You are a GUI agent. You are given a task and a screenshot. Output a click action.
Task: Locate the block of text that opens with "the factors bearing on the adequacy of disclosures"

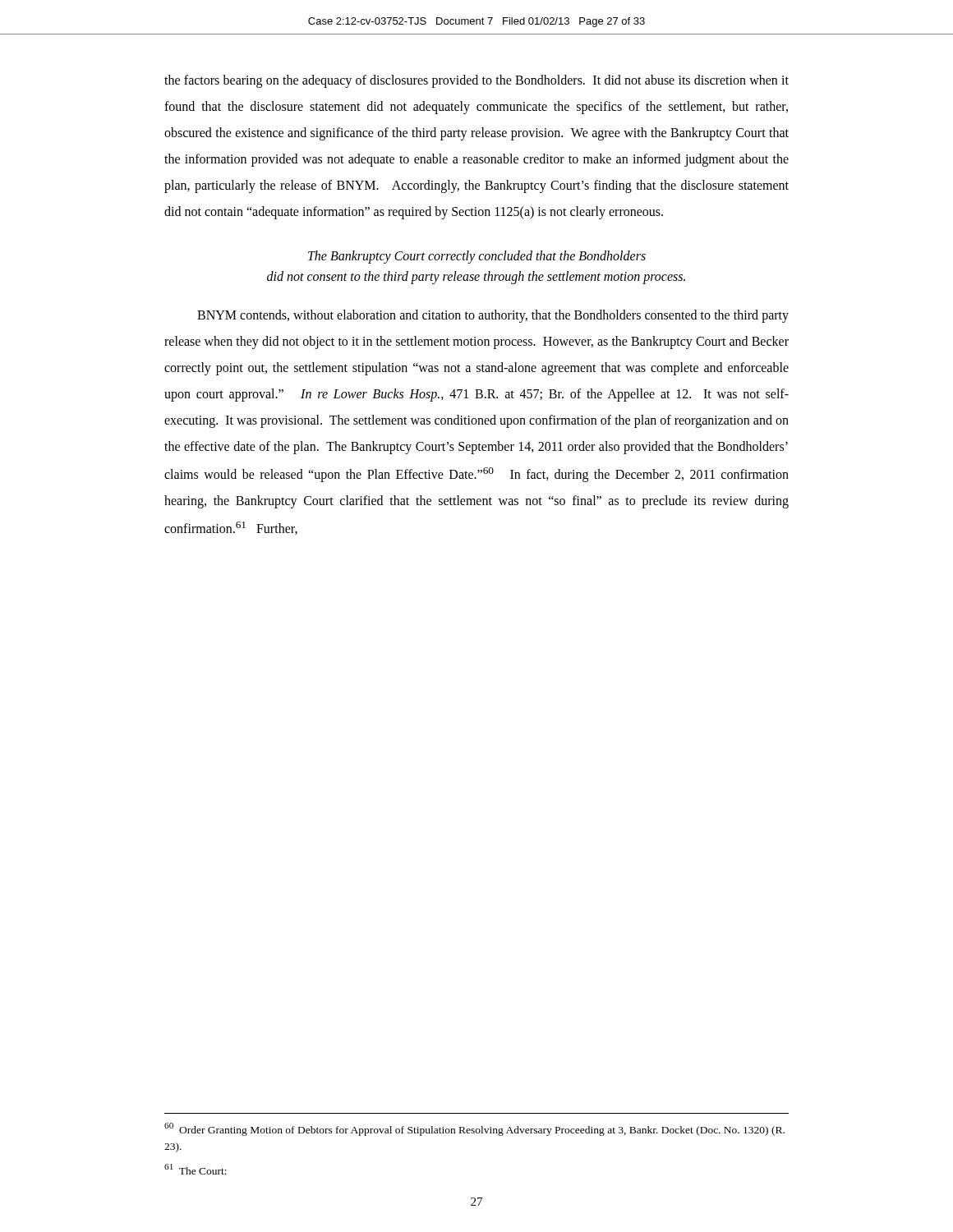[476, 146]
